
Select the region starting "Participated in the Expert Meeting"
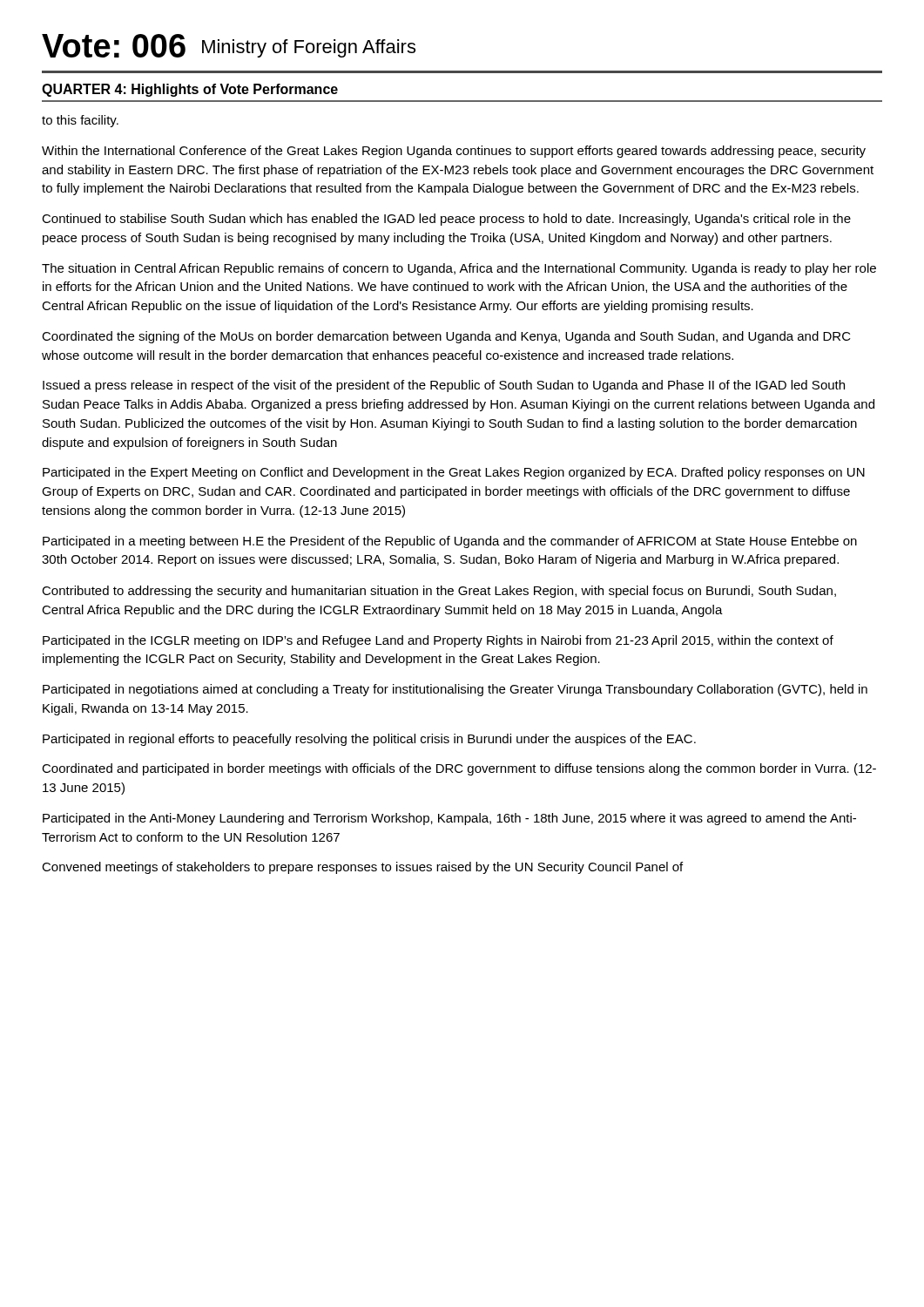(453, 491)
